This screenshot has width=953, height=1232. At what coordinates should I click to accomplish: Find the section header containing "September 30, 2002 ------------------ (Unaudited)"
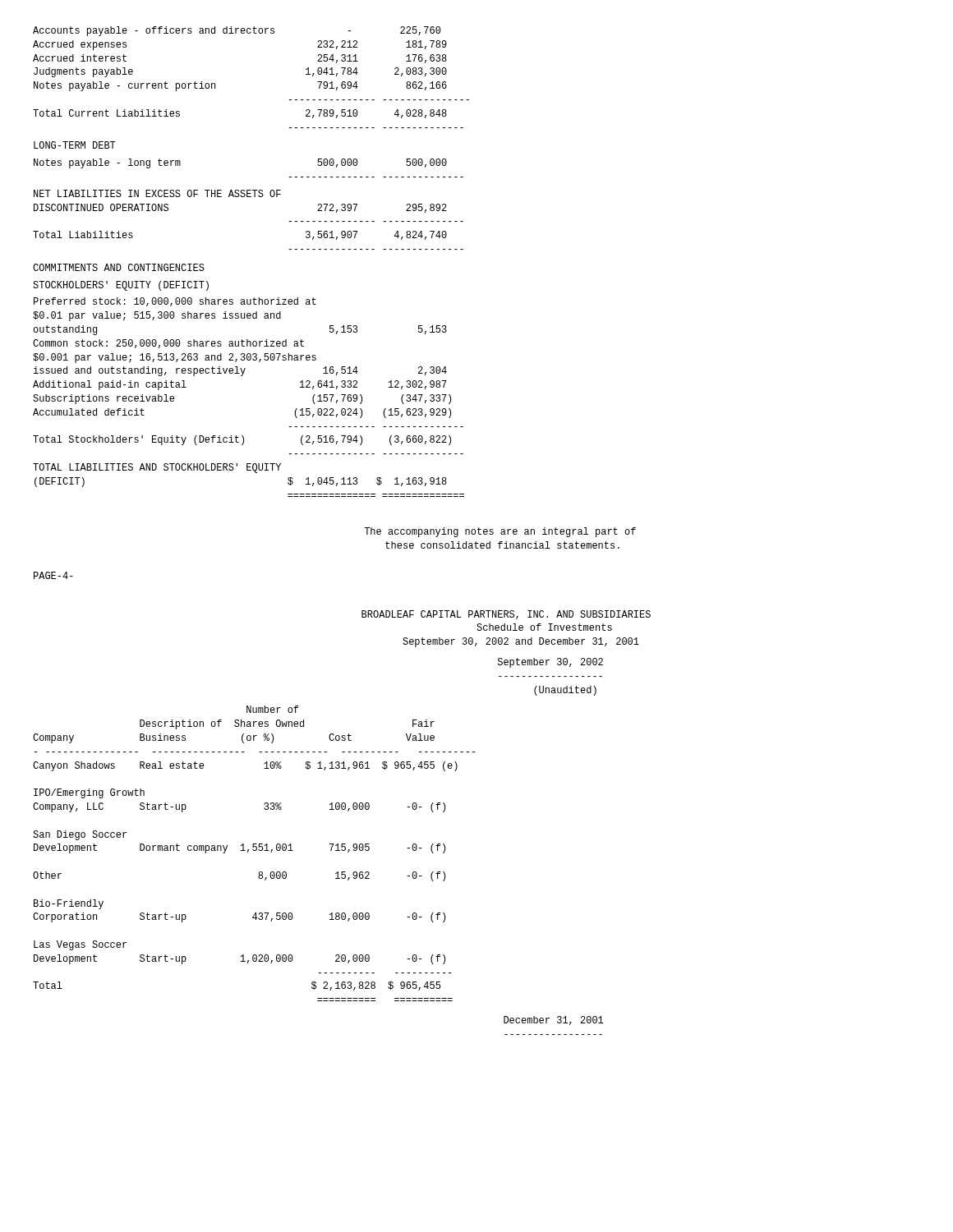[x=550, y=663]
